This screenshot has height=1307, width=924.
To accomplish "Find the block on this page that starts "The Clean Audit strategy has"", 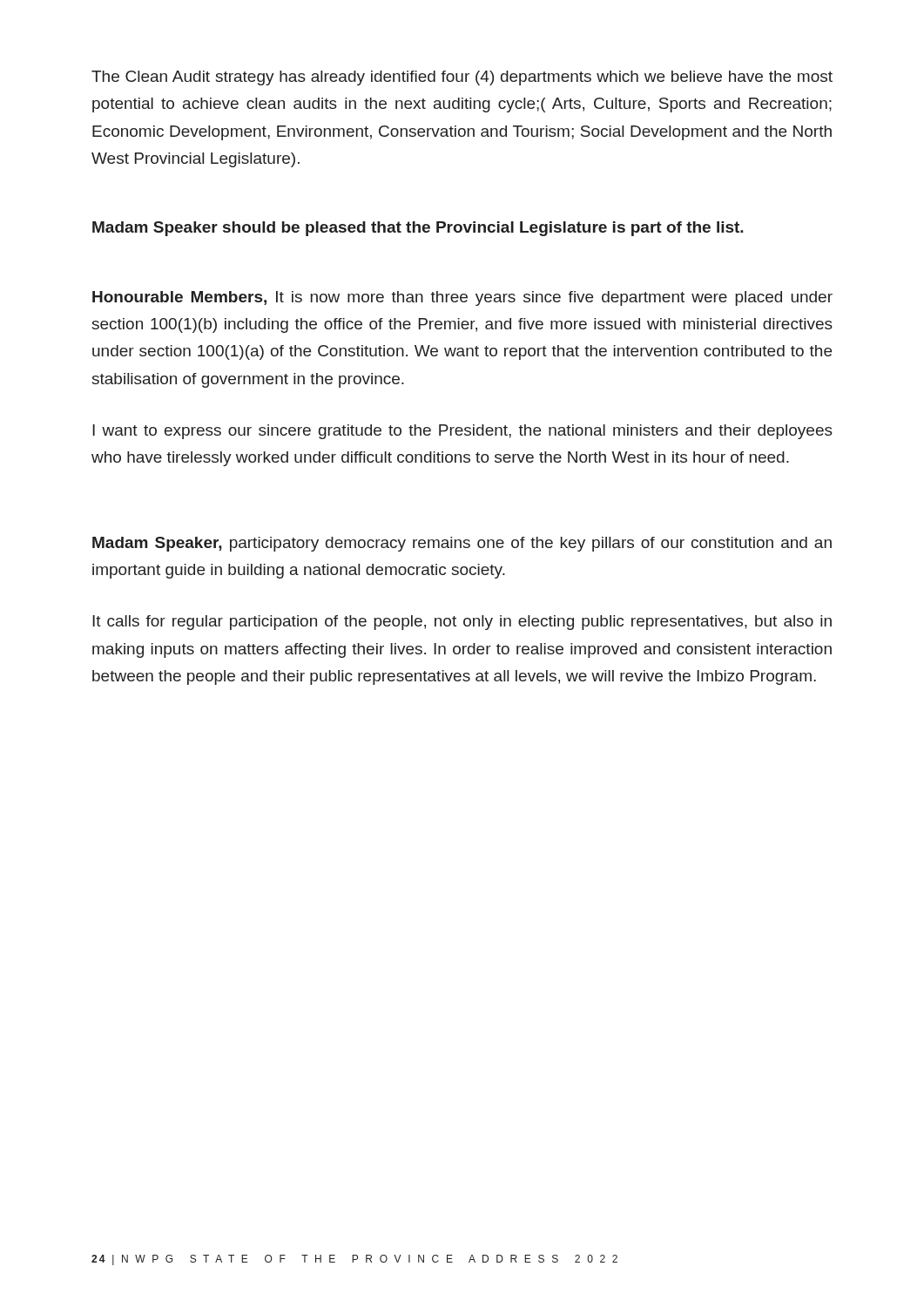I will [x=462, y=117].
